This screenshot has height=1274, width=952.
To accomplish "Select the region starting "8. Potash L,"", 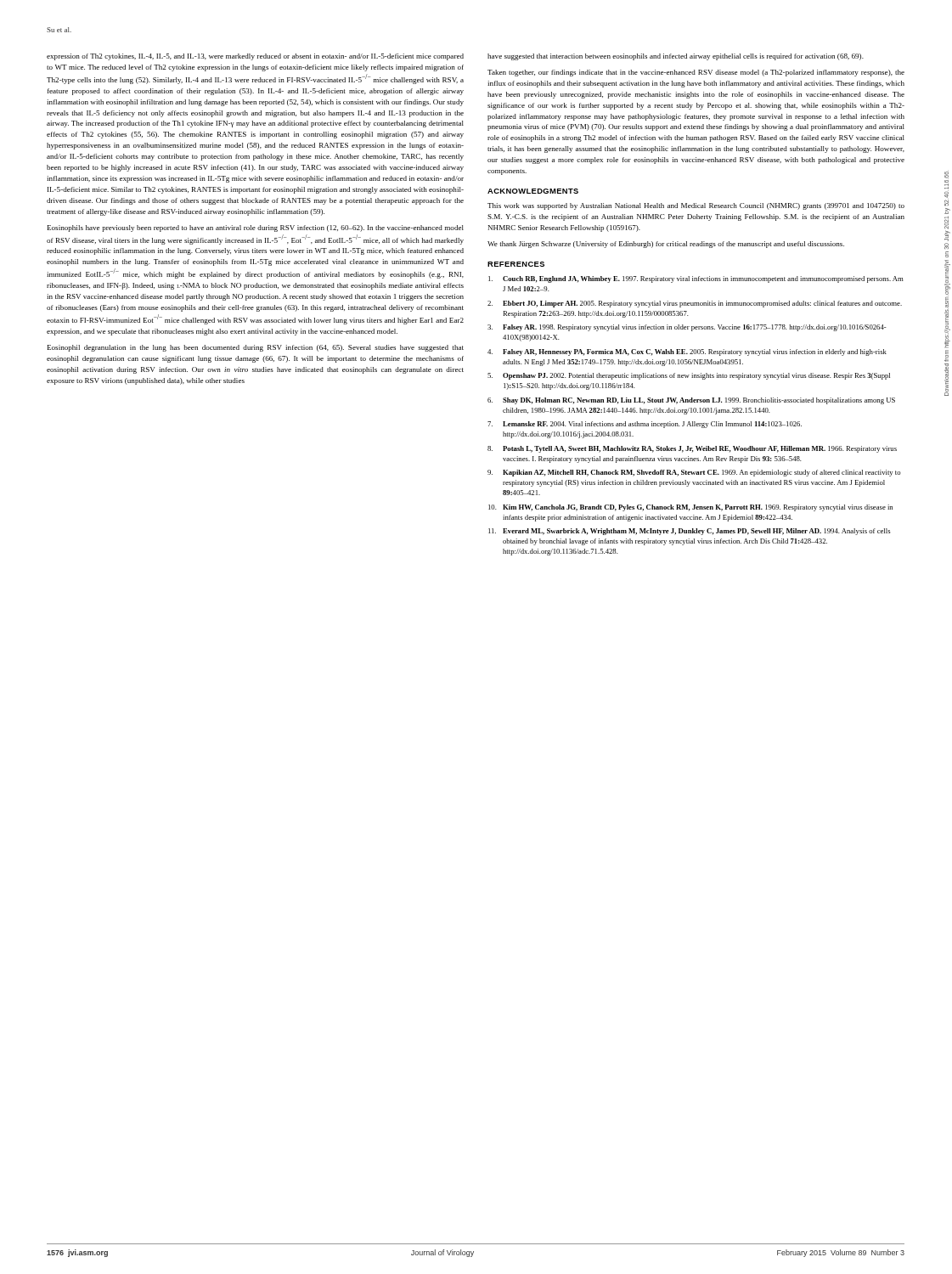I will pyautogui.click(x=696, y=453).
